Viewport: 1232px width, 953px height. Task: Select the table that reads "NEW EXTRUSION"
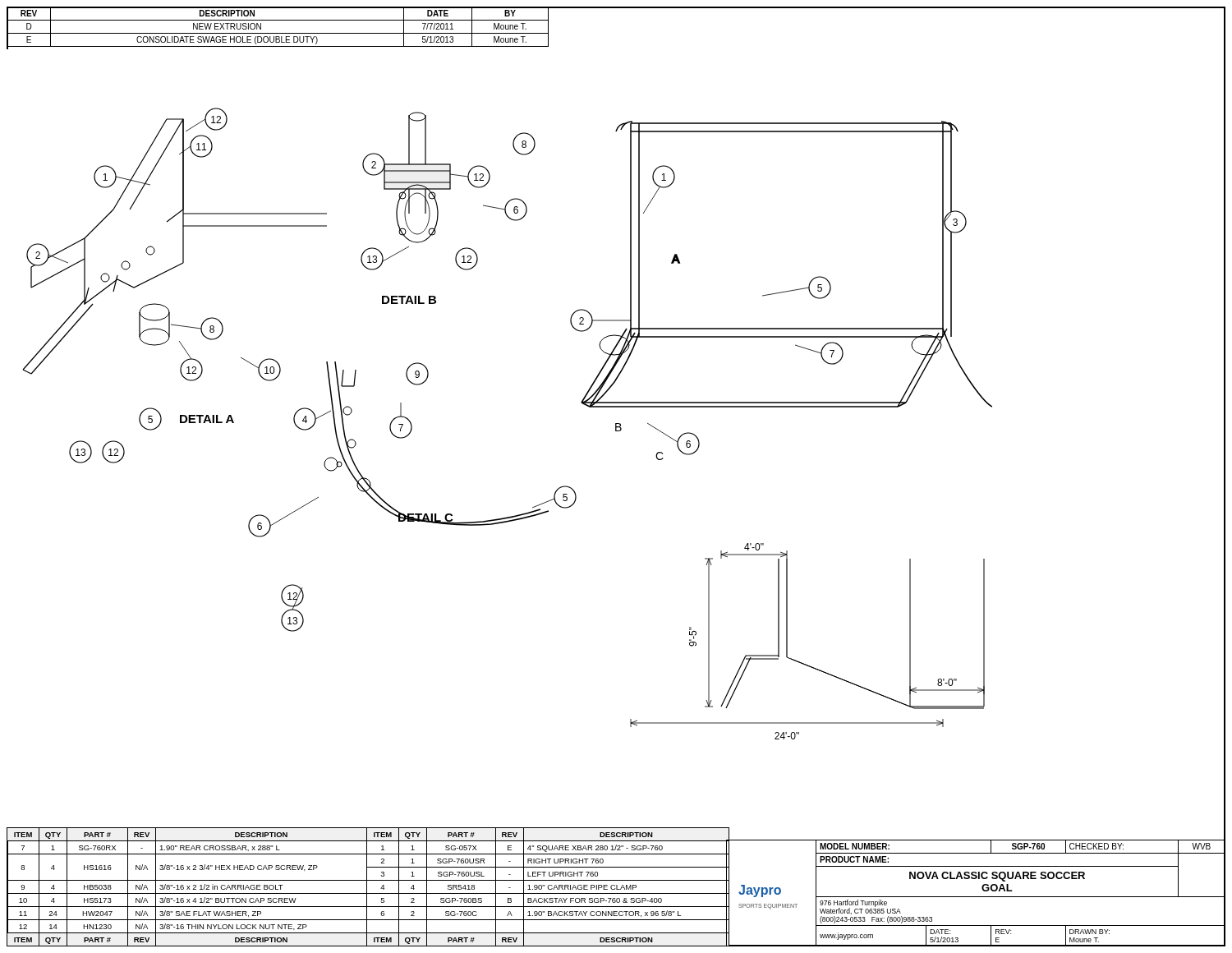tap(278, 27)
